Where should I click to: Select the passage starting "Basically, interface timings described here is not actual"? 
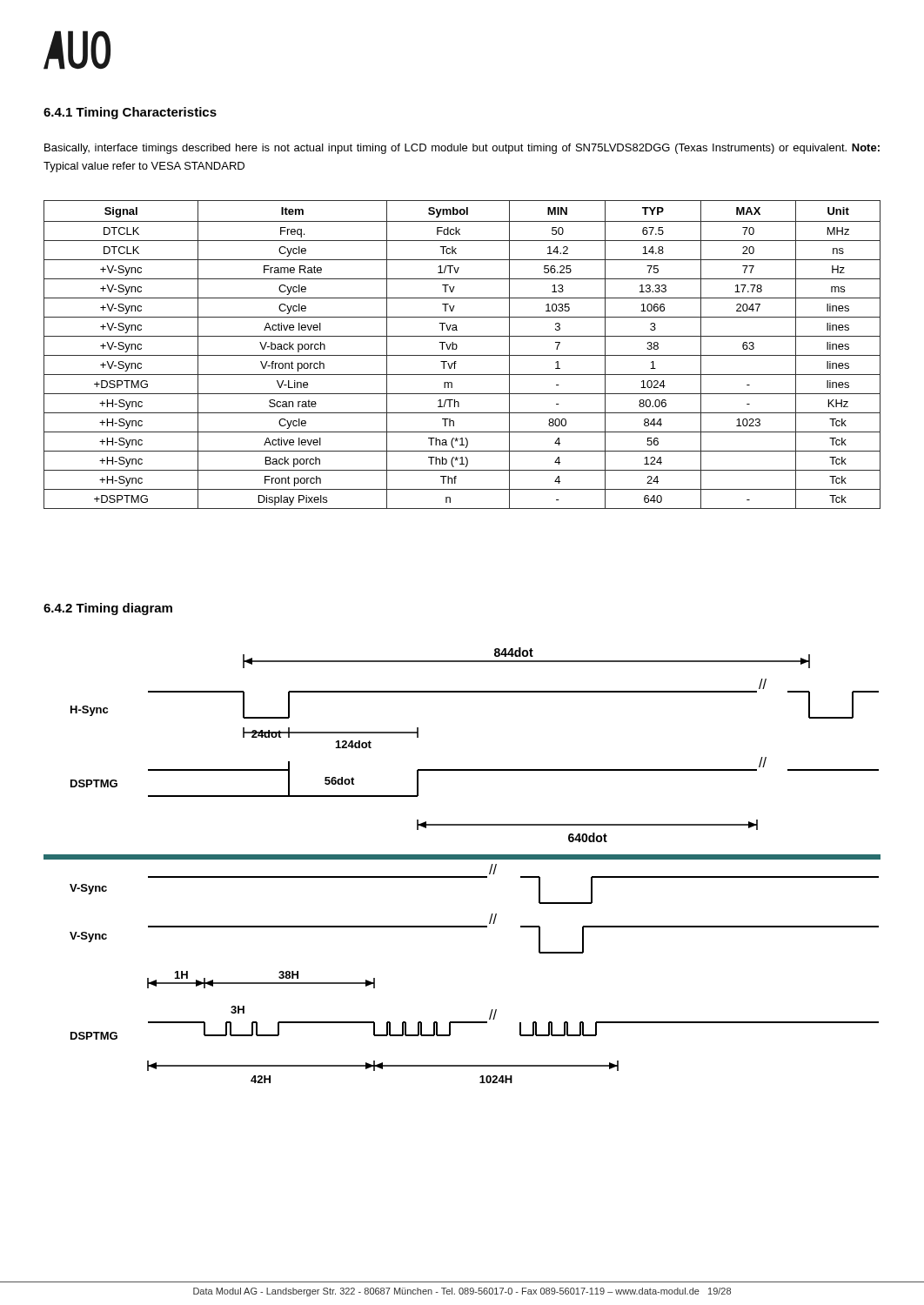462,157
